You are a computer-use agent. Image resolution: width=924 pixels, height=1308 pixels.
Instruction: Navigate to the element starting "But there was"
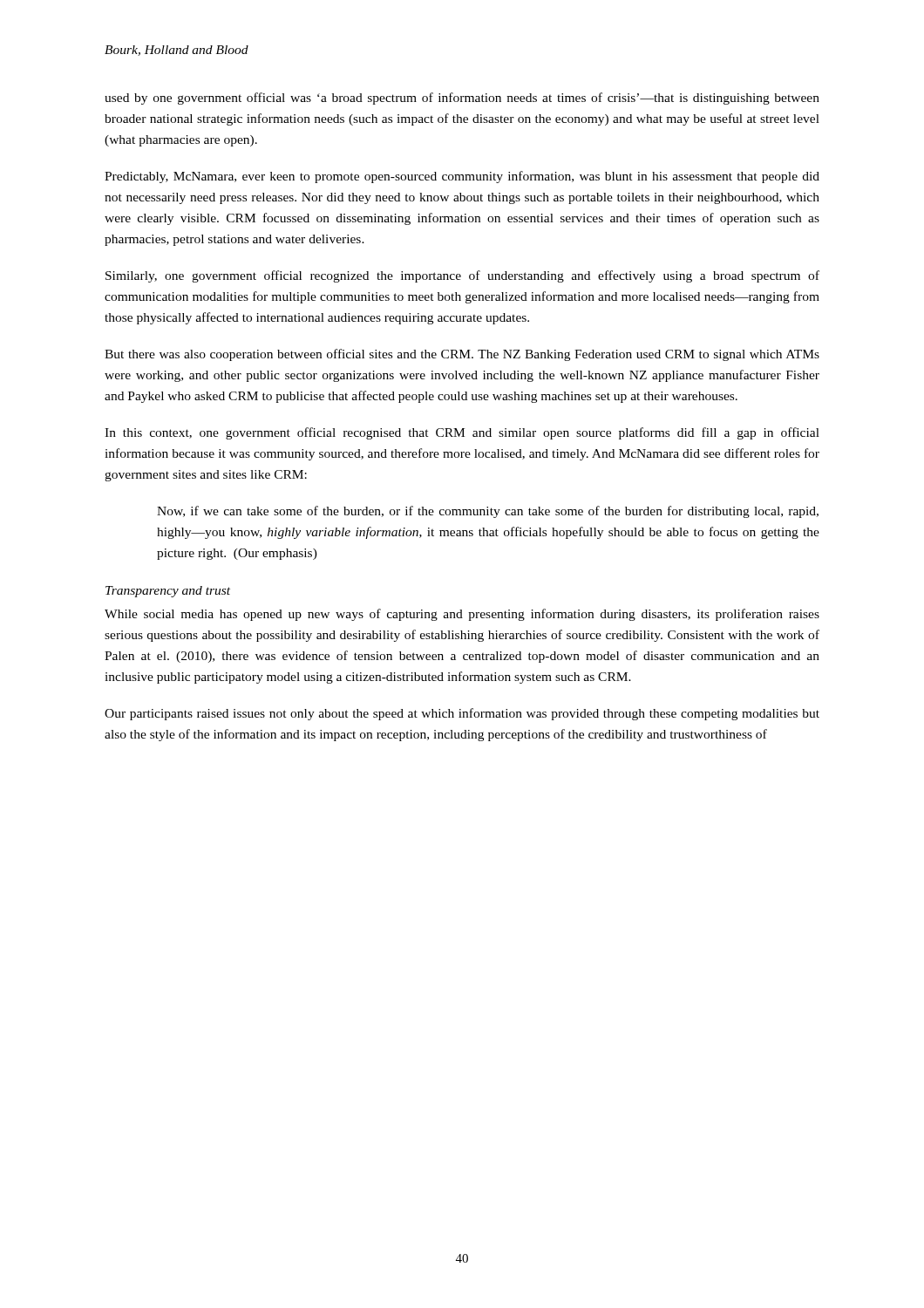pyautogui.click(x=462, y=375)
